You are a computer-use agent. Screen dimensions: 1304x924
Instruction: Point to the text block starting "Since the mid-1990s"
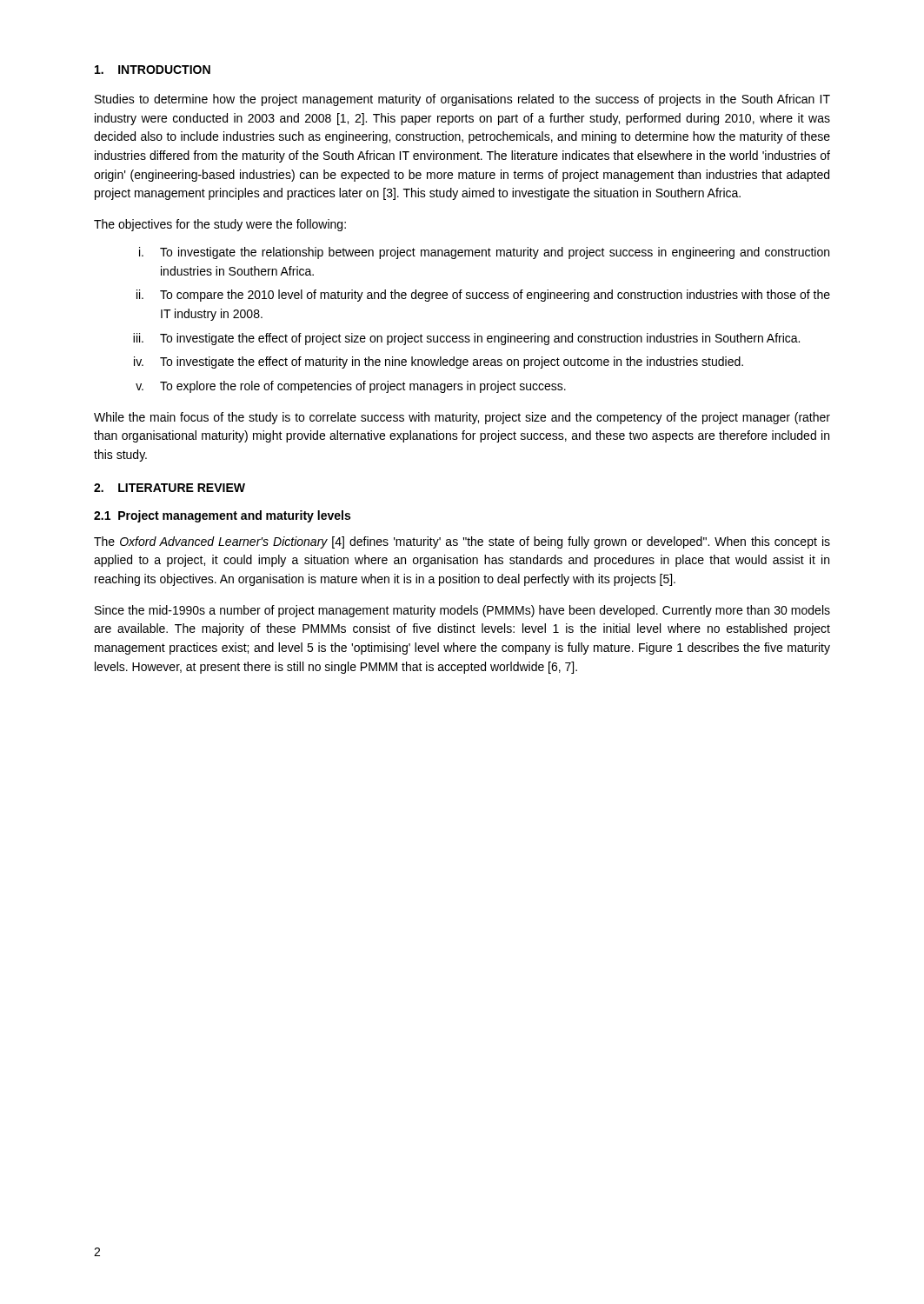462,638
